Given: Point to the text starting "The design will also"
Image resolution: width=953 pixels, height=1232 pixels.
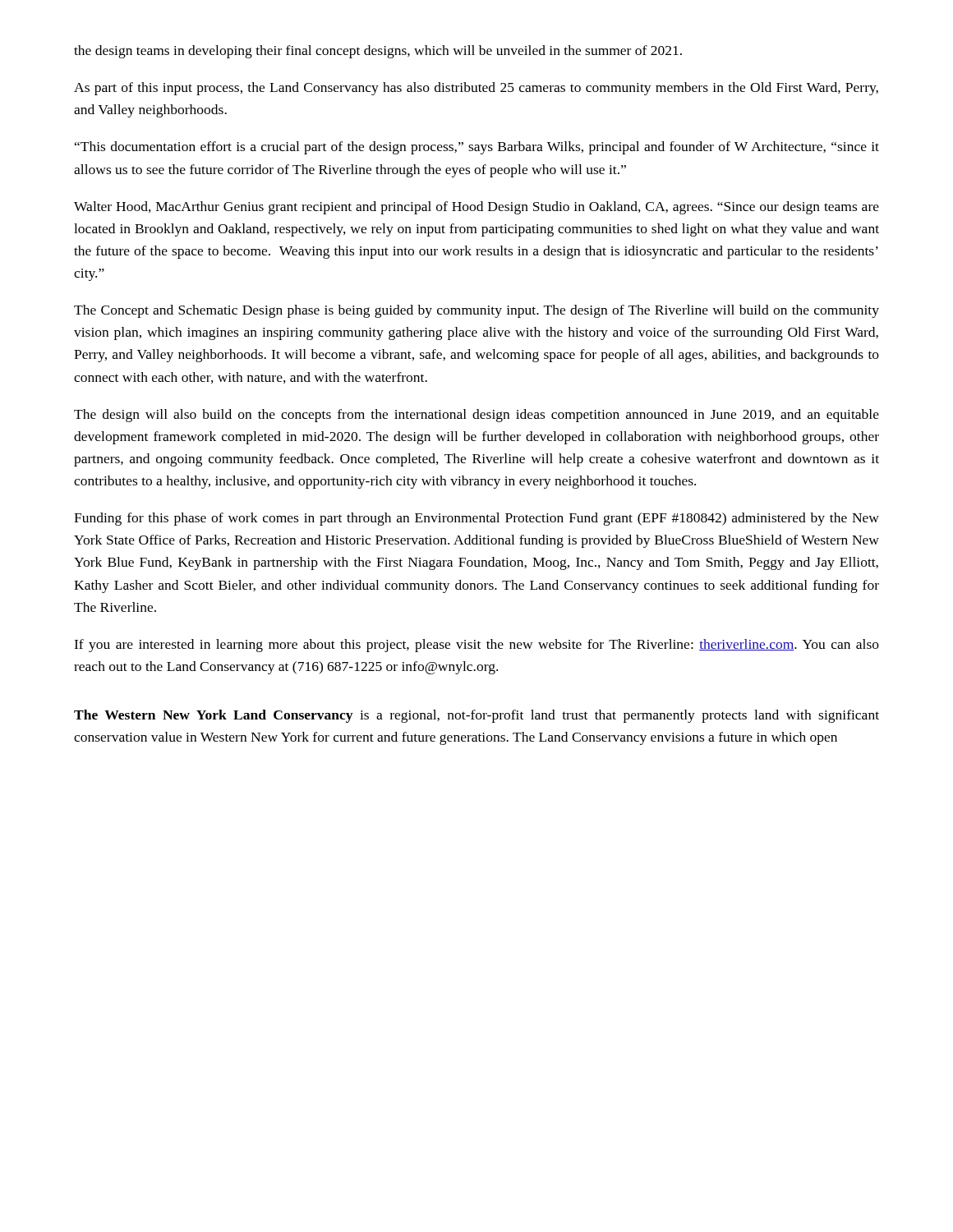Looking at the screenshot, I should click(476, 447).
